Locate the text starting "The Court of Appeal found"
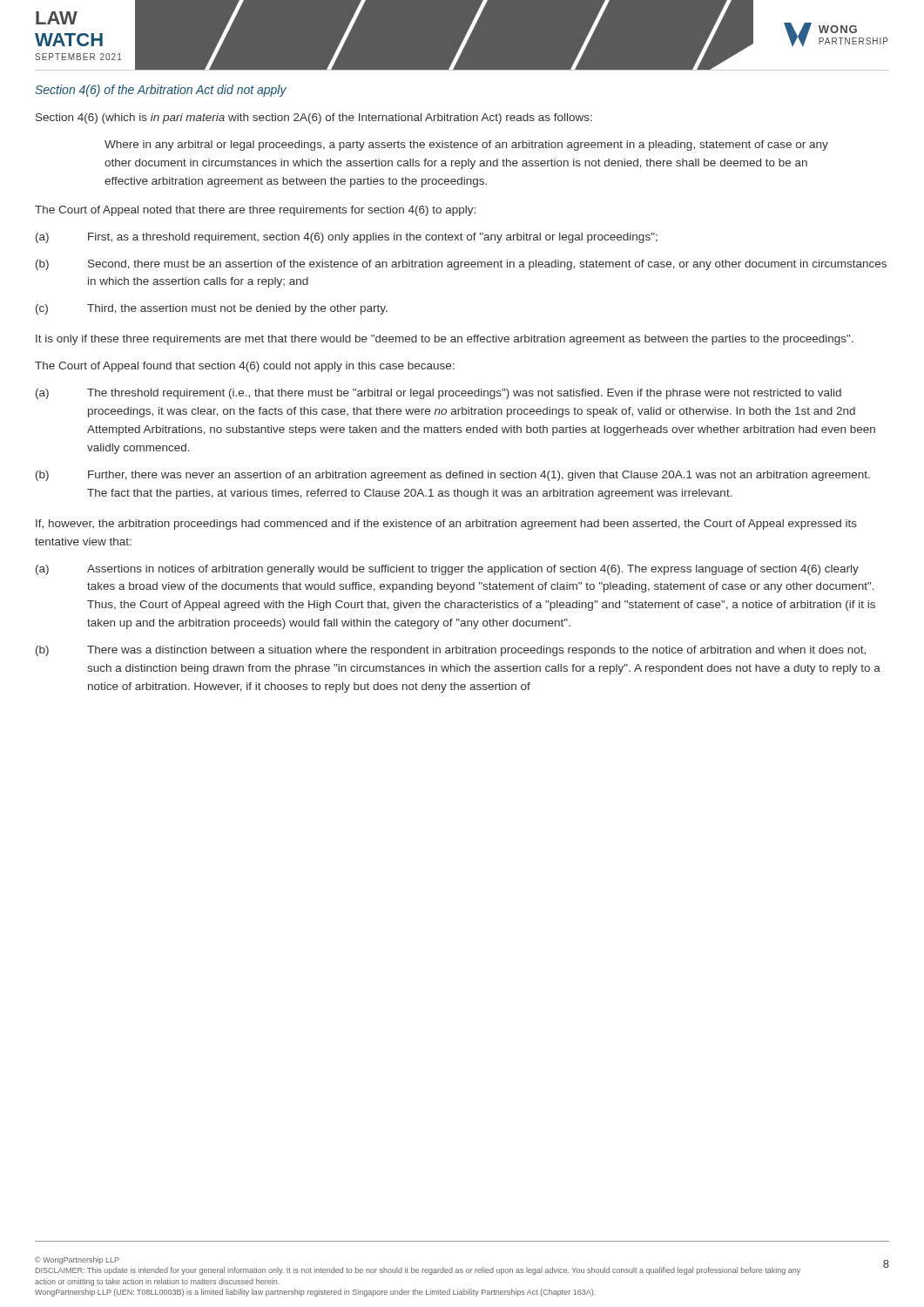Image resolution: width=924 pixels, height=1307 pixels. click(x=245, y=366)
